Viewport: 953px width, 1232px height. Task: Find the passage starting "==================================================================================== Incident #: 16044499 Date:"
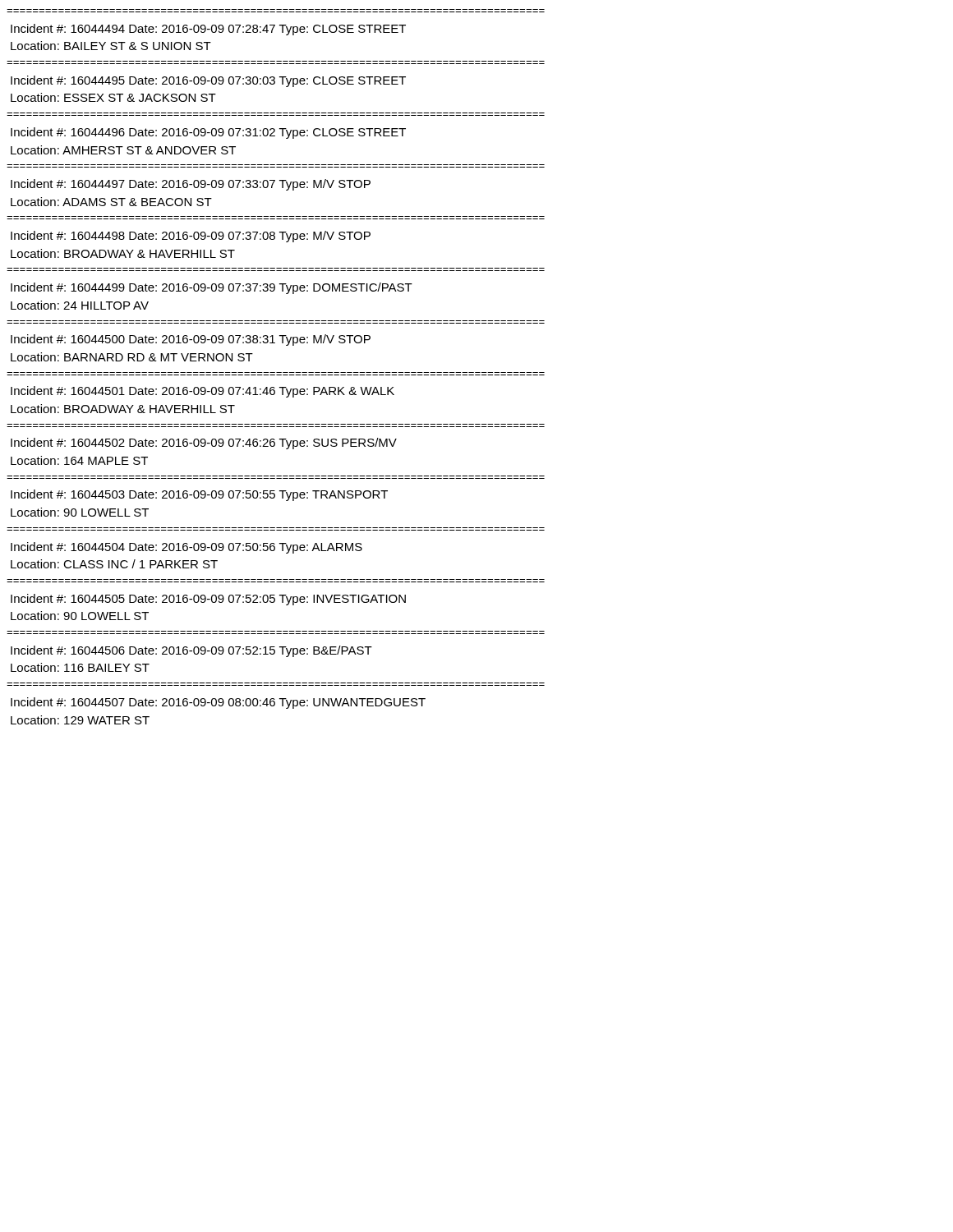pyautogui.click(x=212, y=288)
